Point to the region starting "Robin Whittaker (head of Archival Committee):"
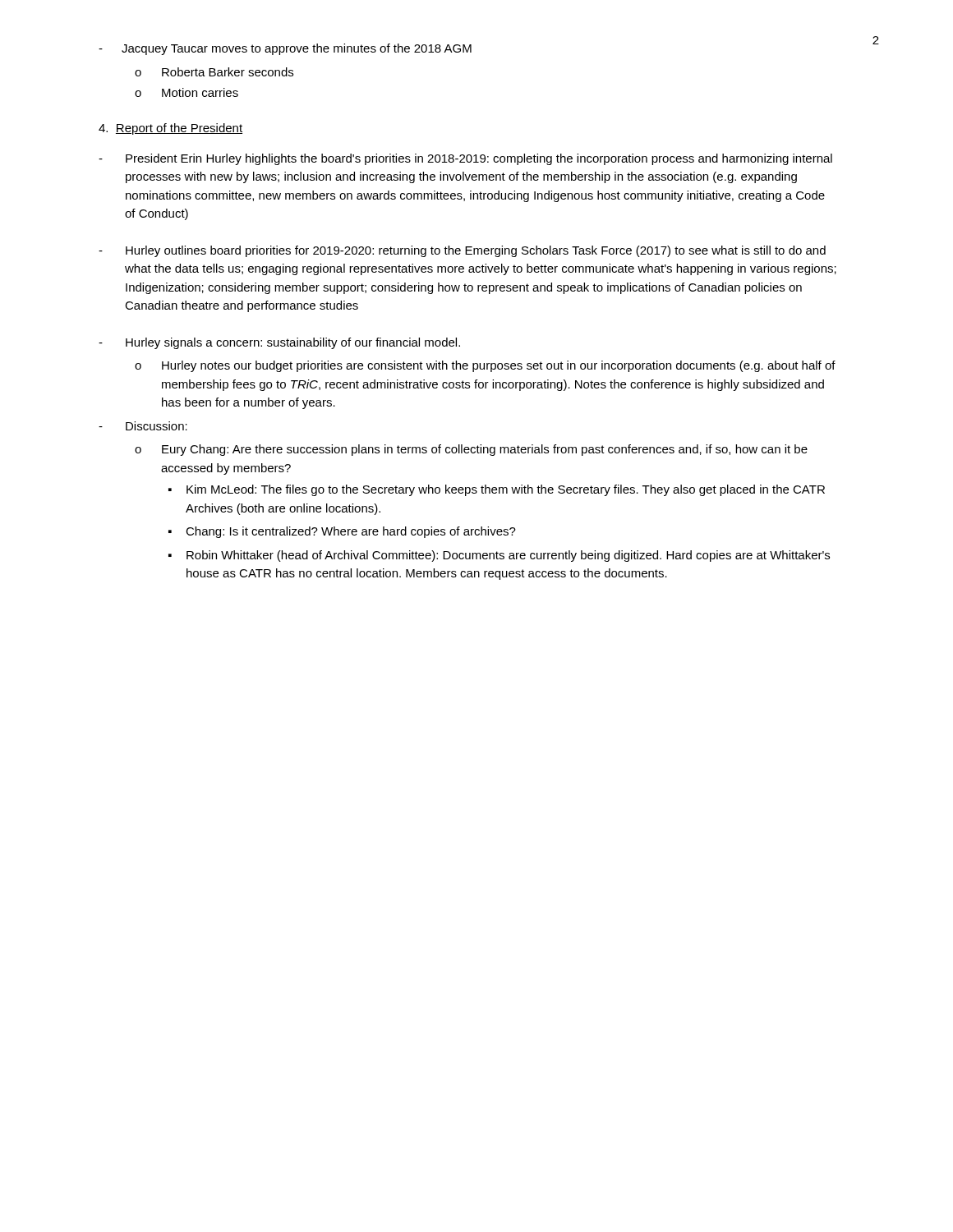Image resolution: width=953 pixels, height=1232 pixels. [x=508, y=564]
